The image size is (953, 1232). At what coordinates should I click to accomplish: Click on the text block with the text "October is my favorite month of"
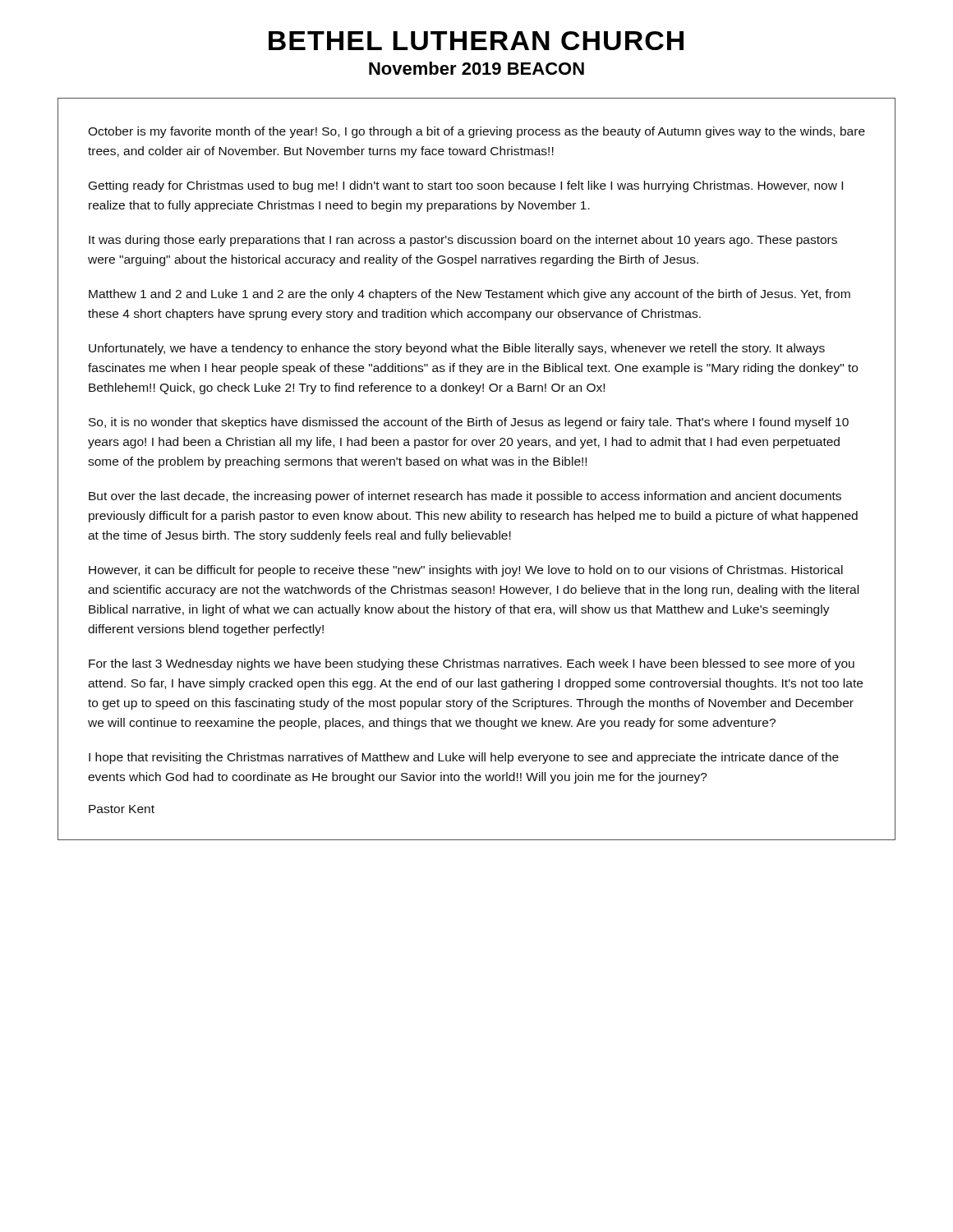pos(476,141)
